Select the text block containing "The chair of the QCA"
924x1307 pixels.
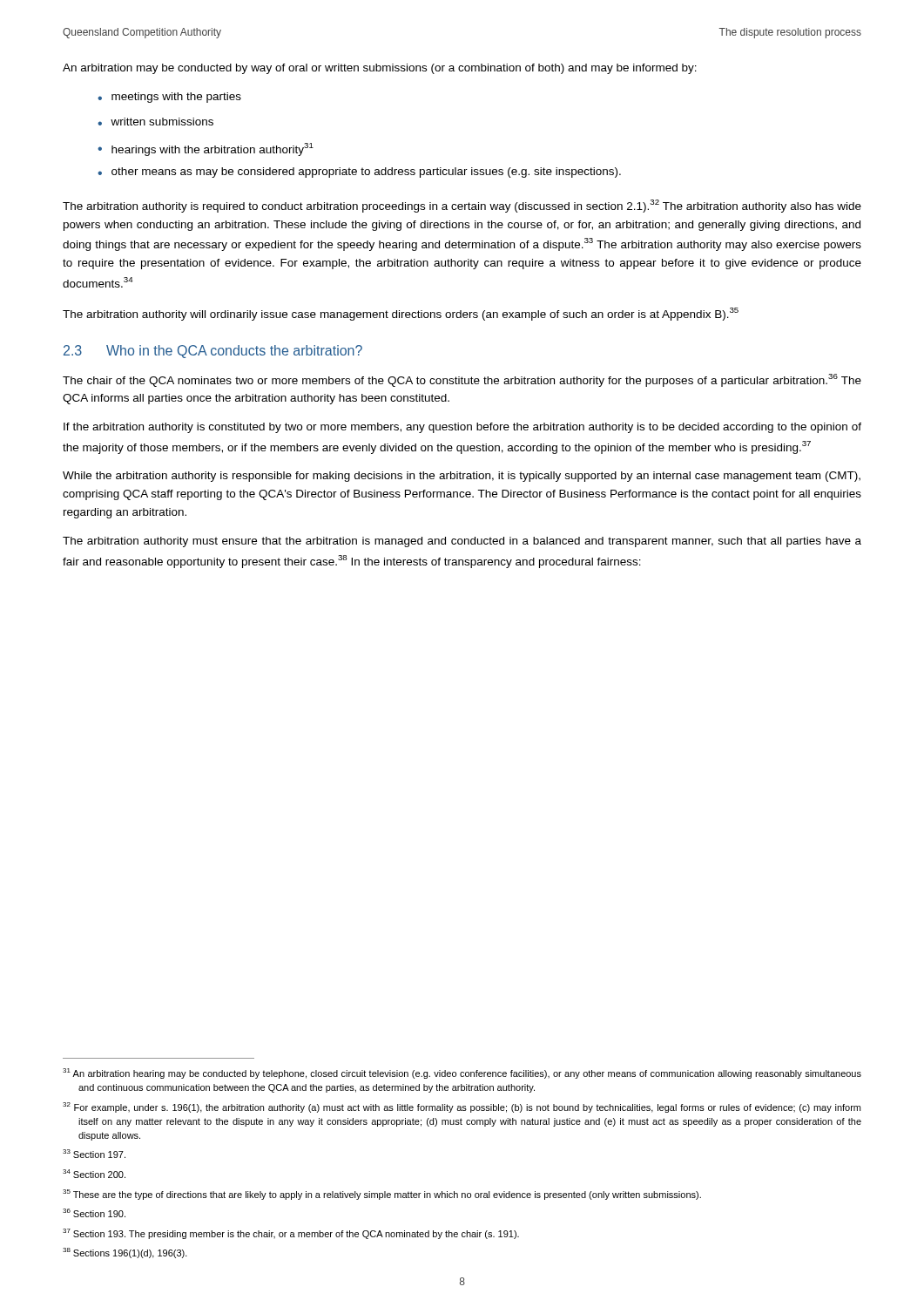[462, 388]
